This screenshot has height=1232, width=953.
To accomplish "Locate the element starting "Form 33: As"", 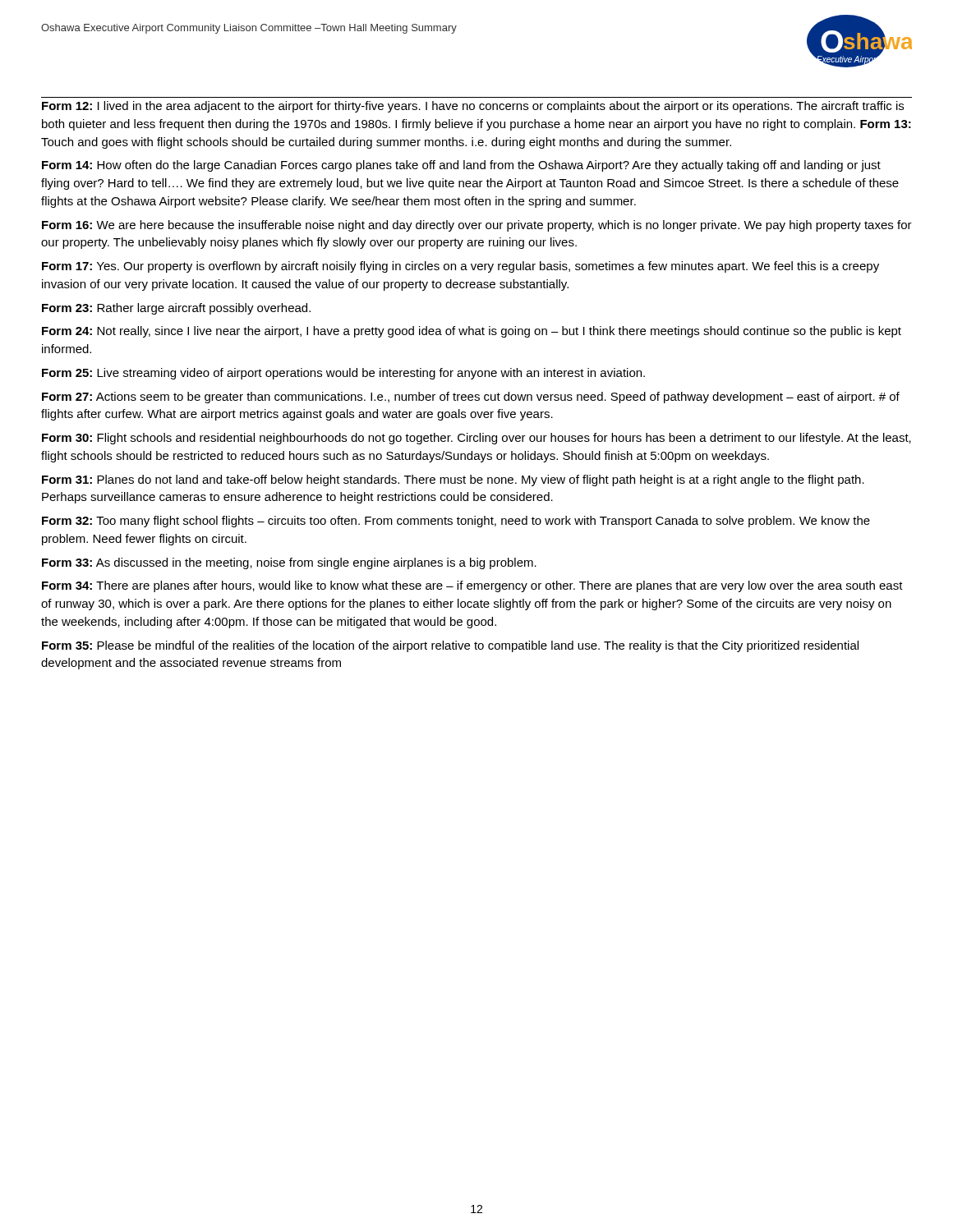I will pyautogui.click(x=289, y=562).
